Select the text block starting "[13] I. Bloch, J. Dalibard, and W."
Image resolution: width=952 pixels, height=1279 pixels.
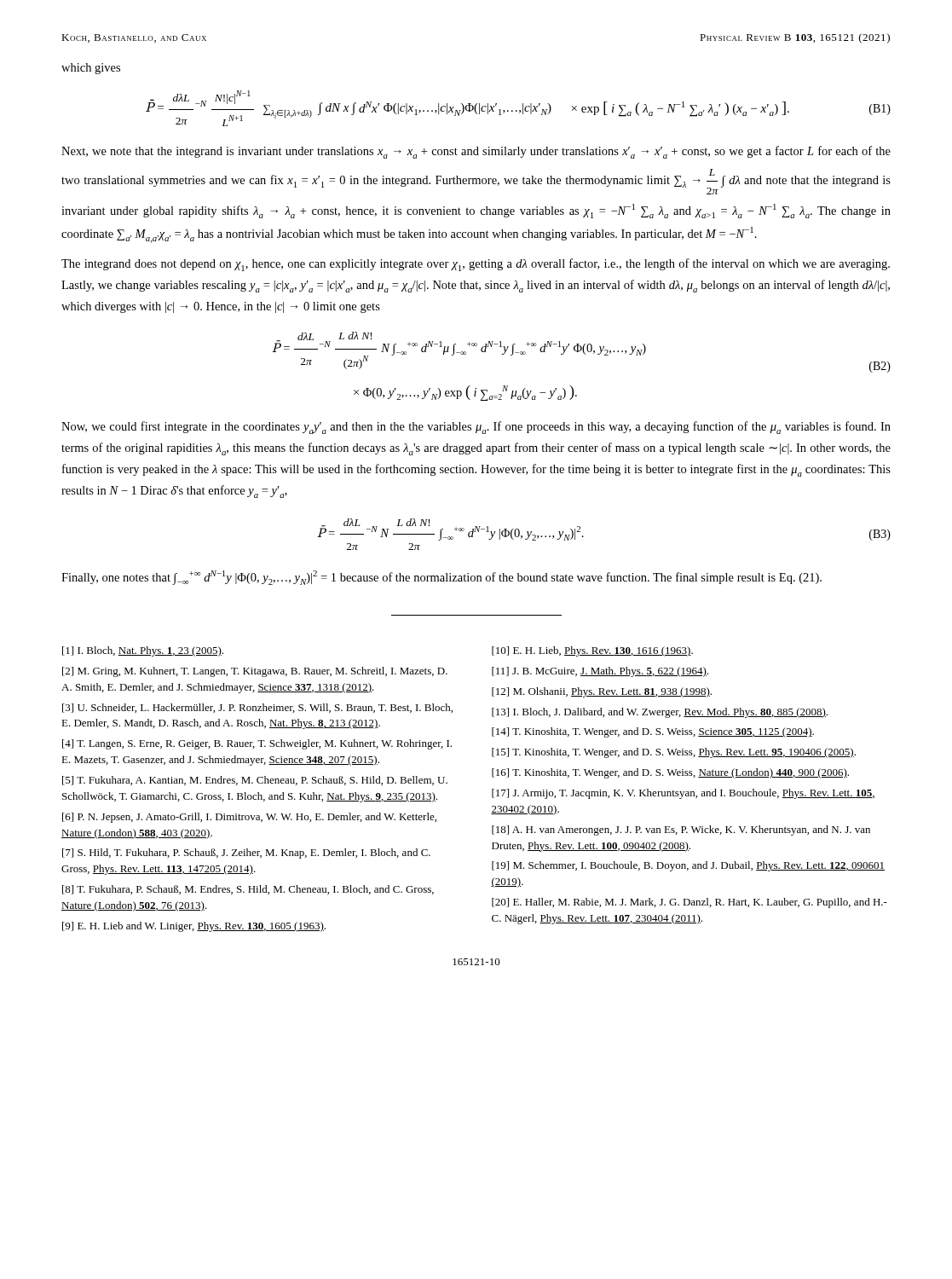click(x=660, y=711)
